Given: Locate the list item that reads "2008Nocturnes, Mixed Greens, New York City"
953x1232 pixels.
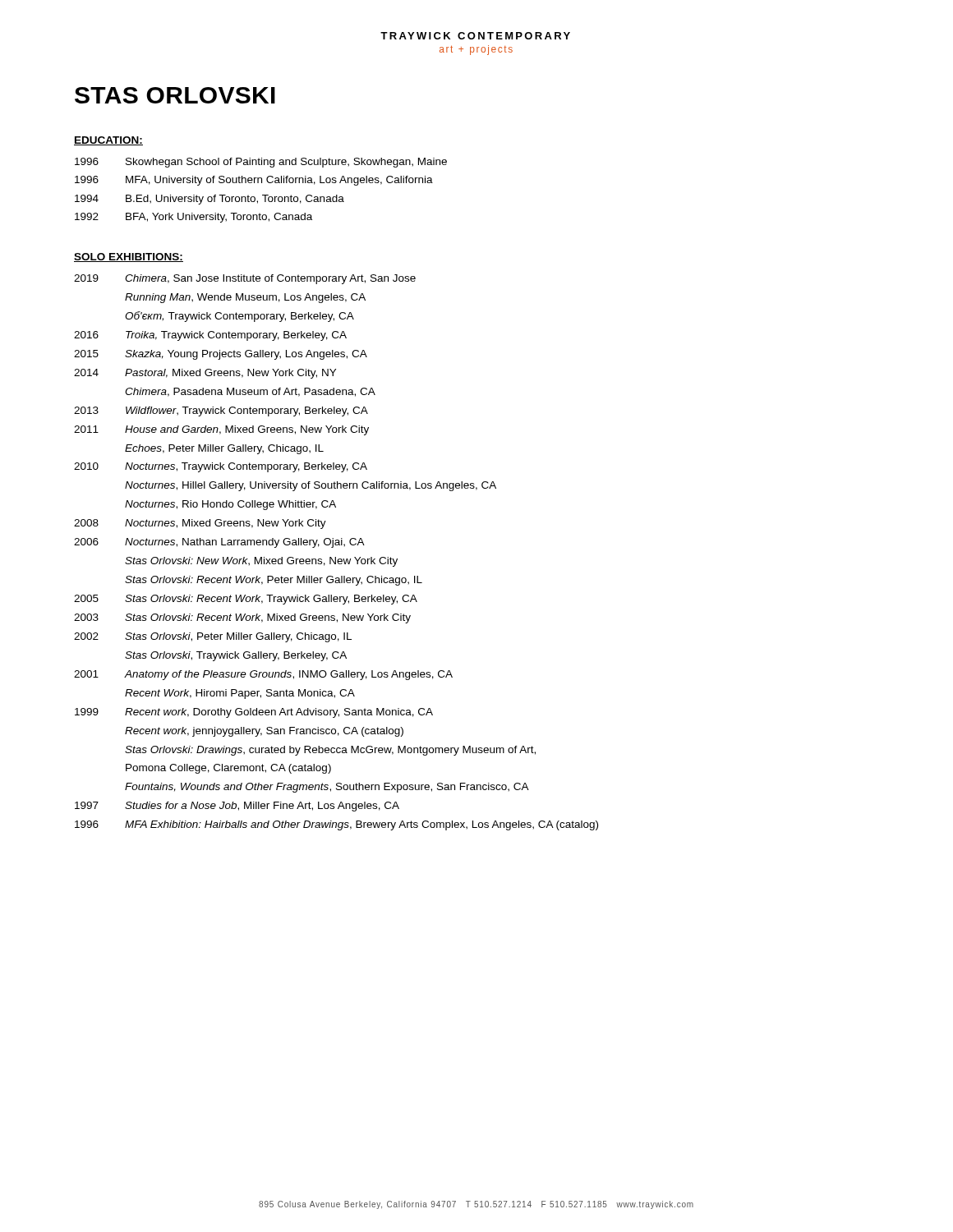Looking at the screenshot, I should [200, 524].
